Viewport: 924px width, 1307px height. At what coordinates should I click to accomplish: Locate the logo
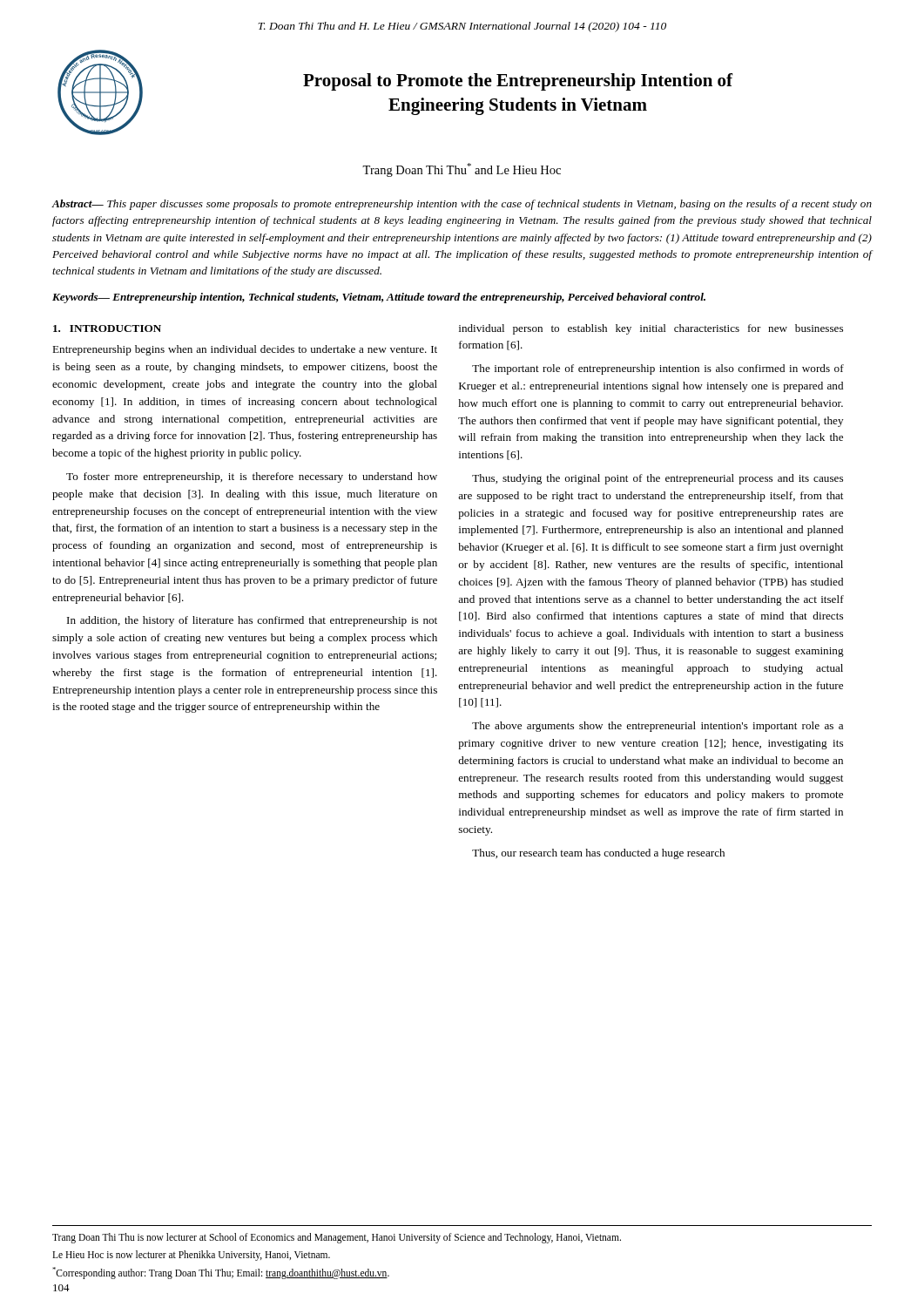pyautogui.click(x=100, y=92)
